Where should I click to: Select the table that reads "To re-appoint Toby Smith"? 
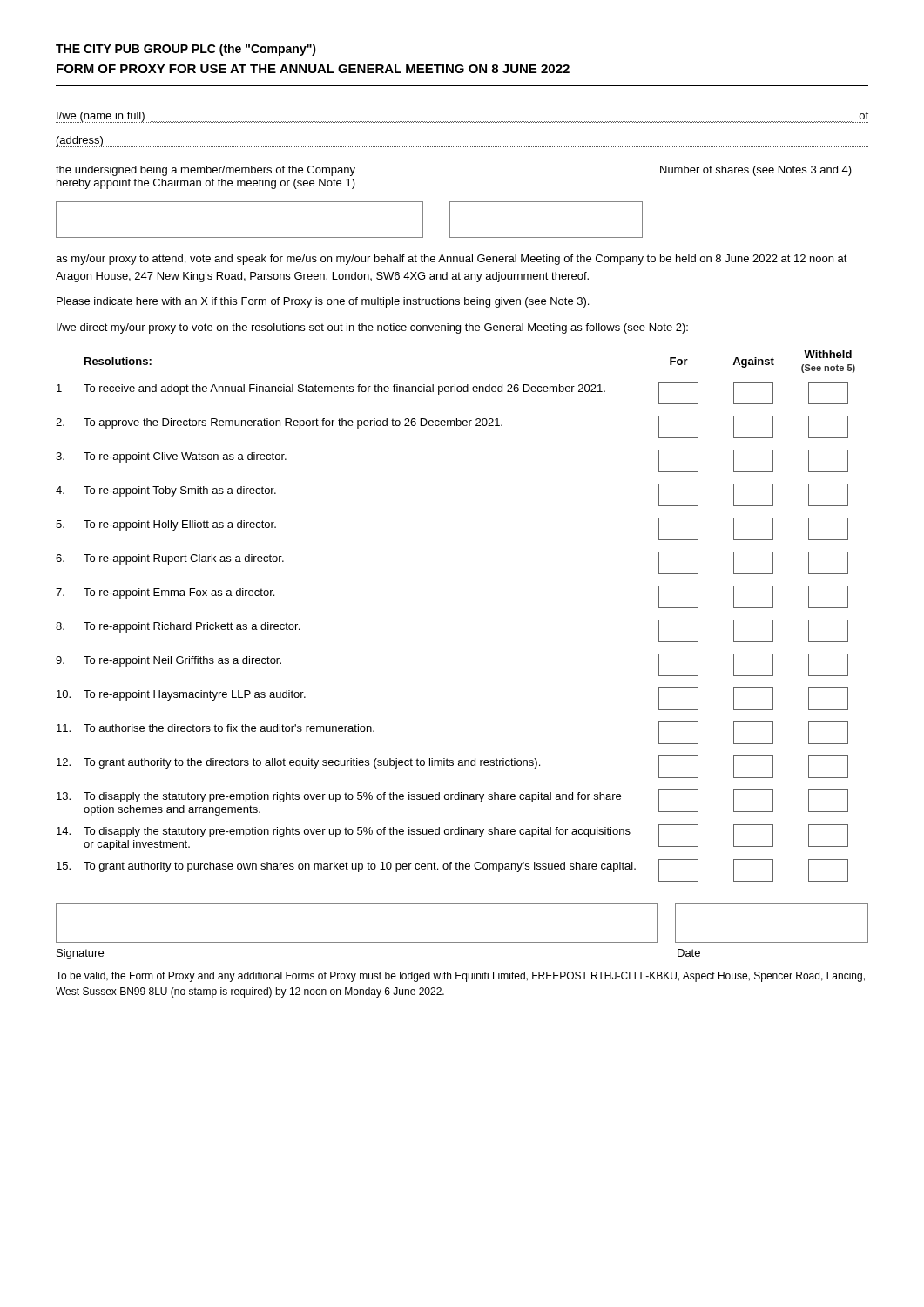462,616
